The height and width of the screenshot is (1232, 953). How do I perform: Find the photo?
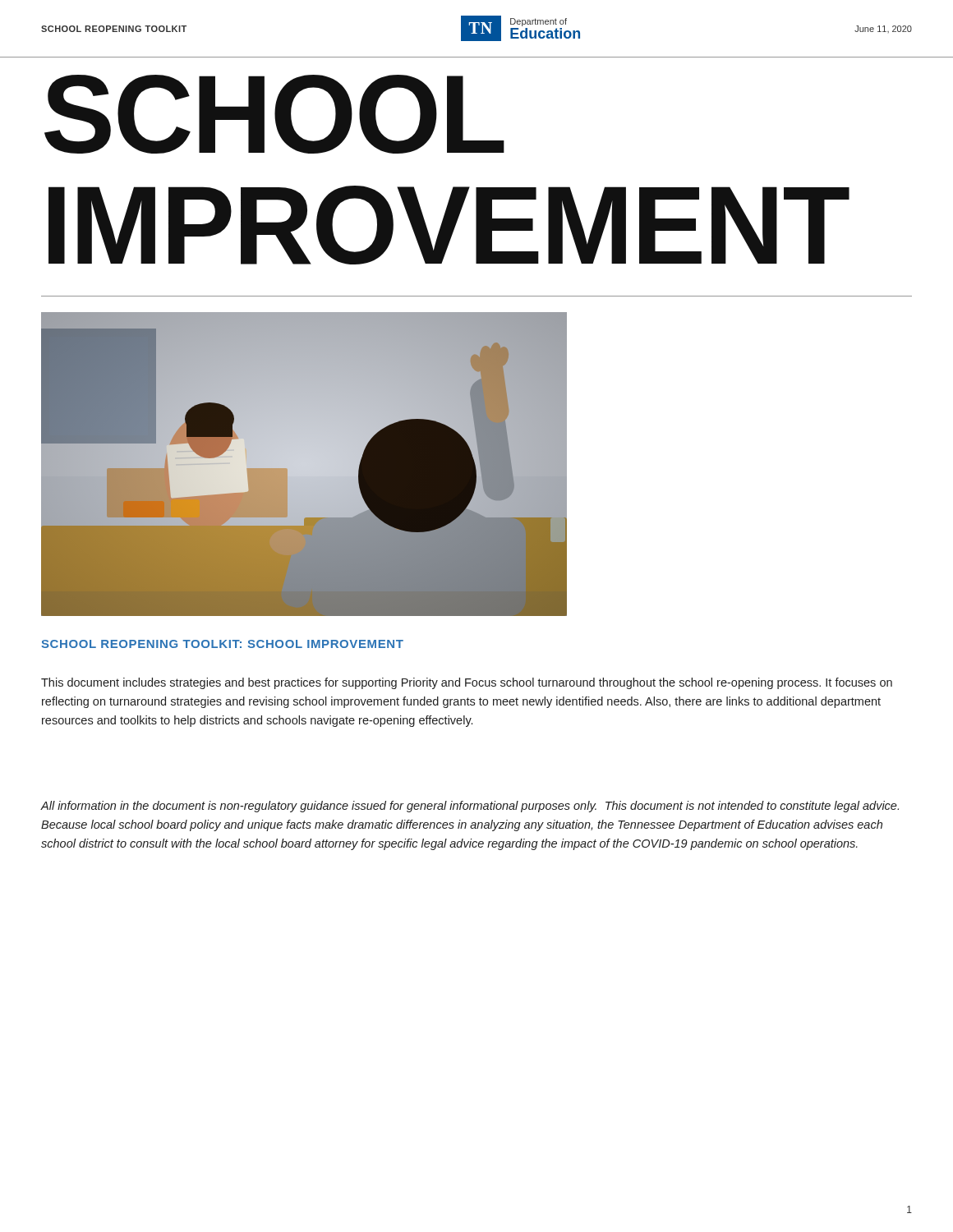coord(304,464)
